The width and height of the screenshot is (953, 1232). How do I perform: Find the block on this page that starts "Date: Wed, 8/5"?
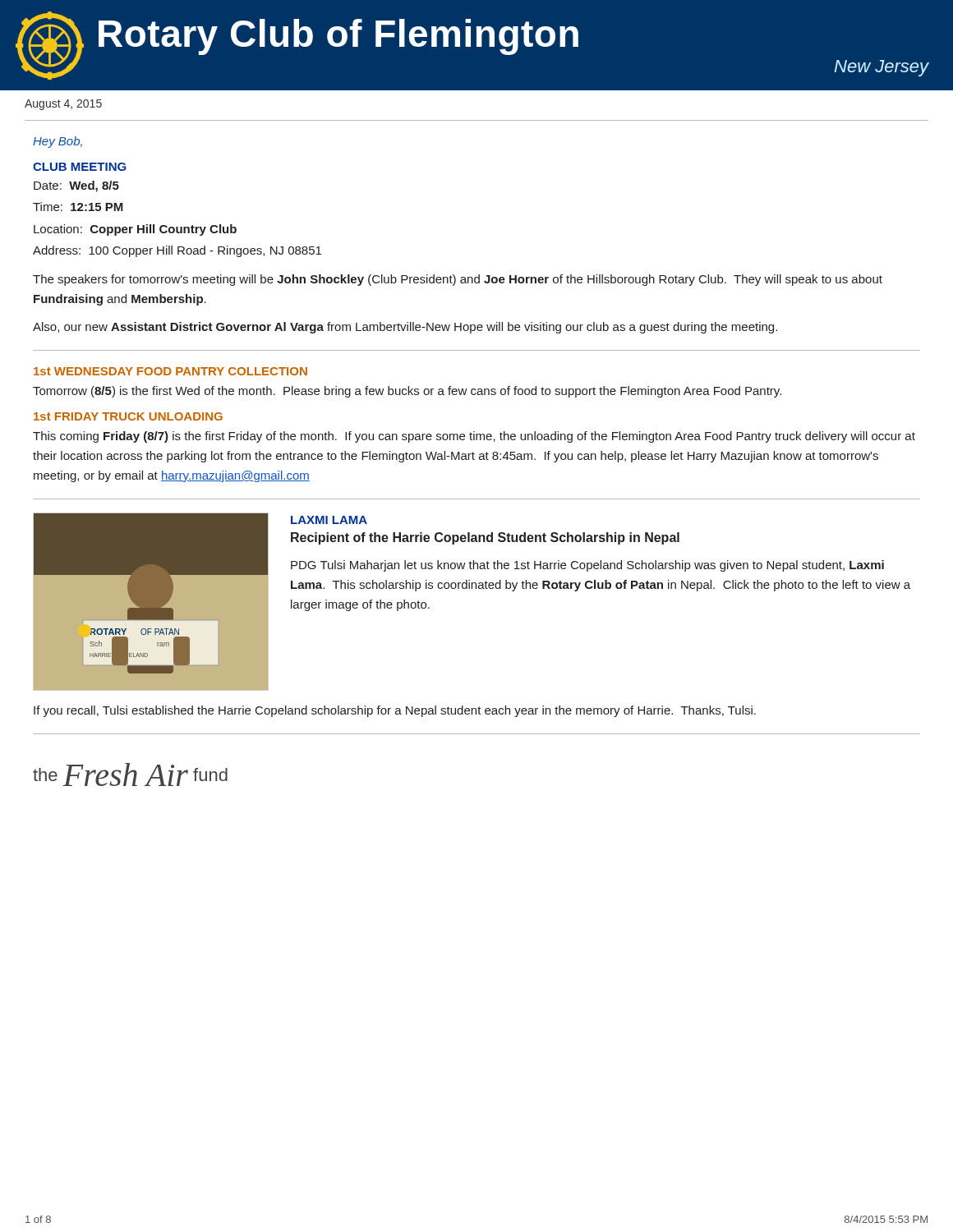point(177,218)
